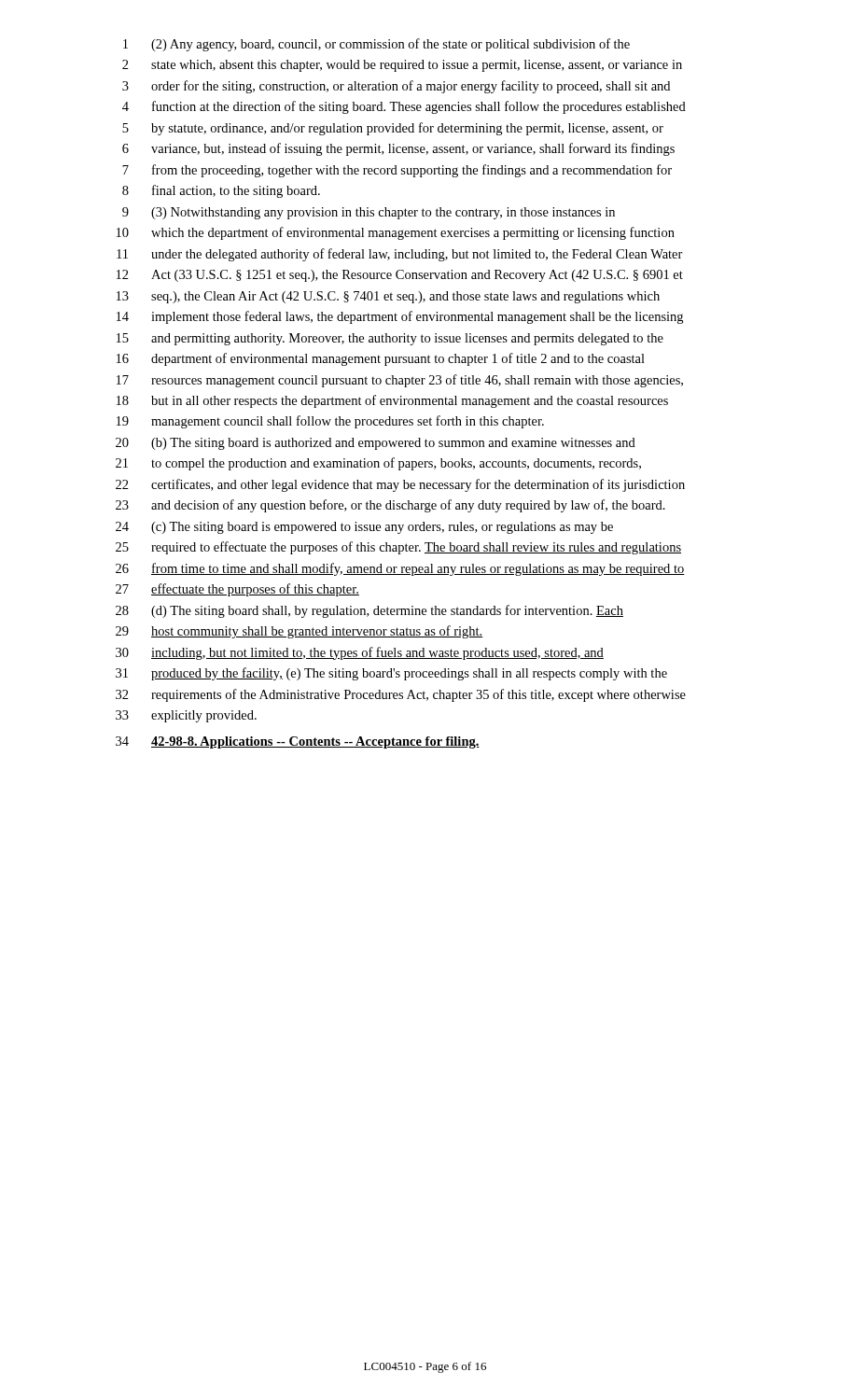
Task: Locate the block of text that opens with "30 including, but not limited to,"
Action: [443, 684]
